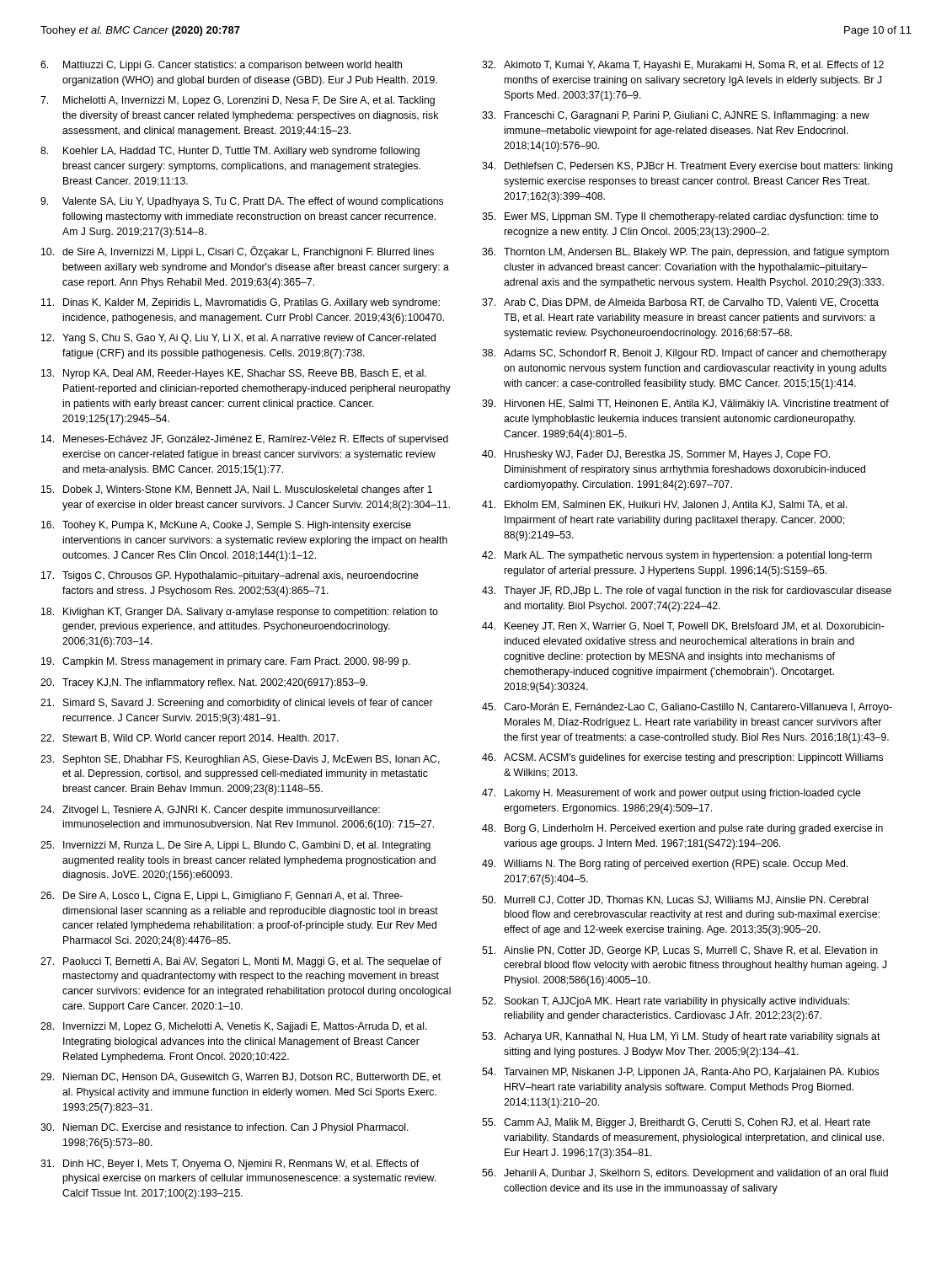
Task: Click on the passage starting "11. Dinas K, Kalder M, Zepiridis L,"
Action: [x=246, y=311]
